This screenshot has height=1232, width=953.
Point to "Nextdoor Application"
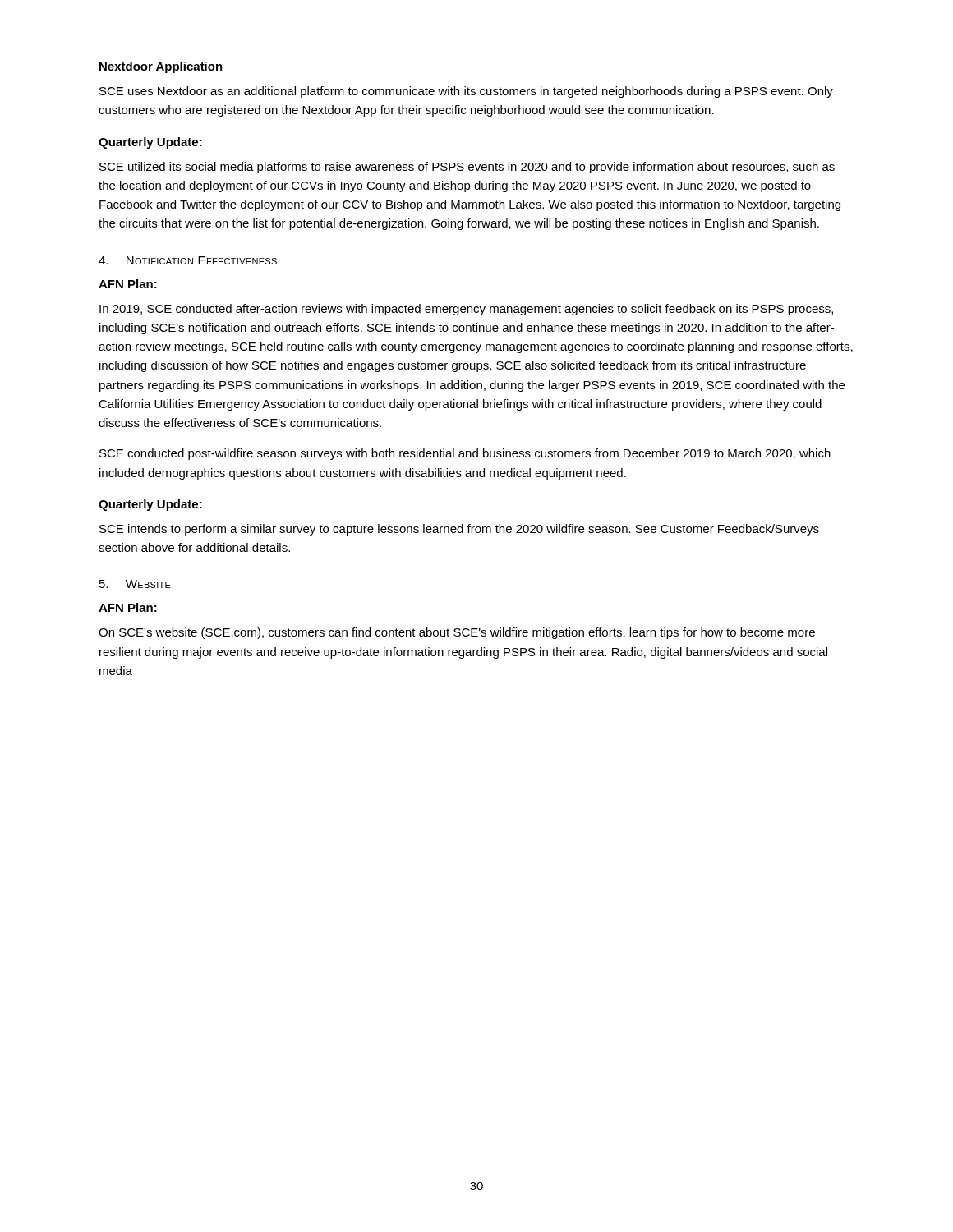pyautogui.click(x=161, y=66)
